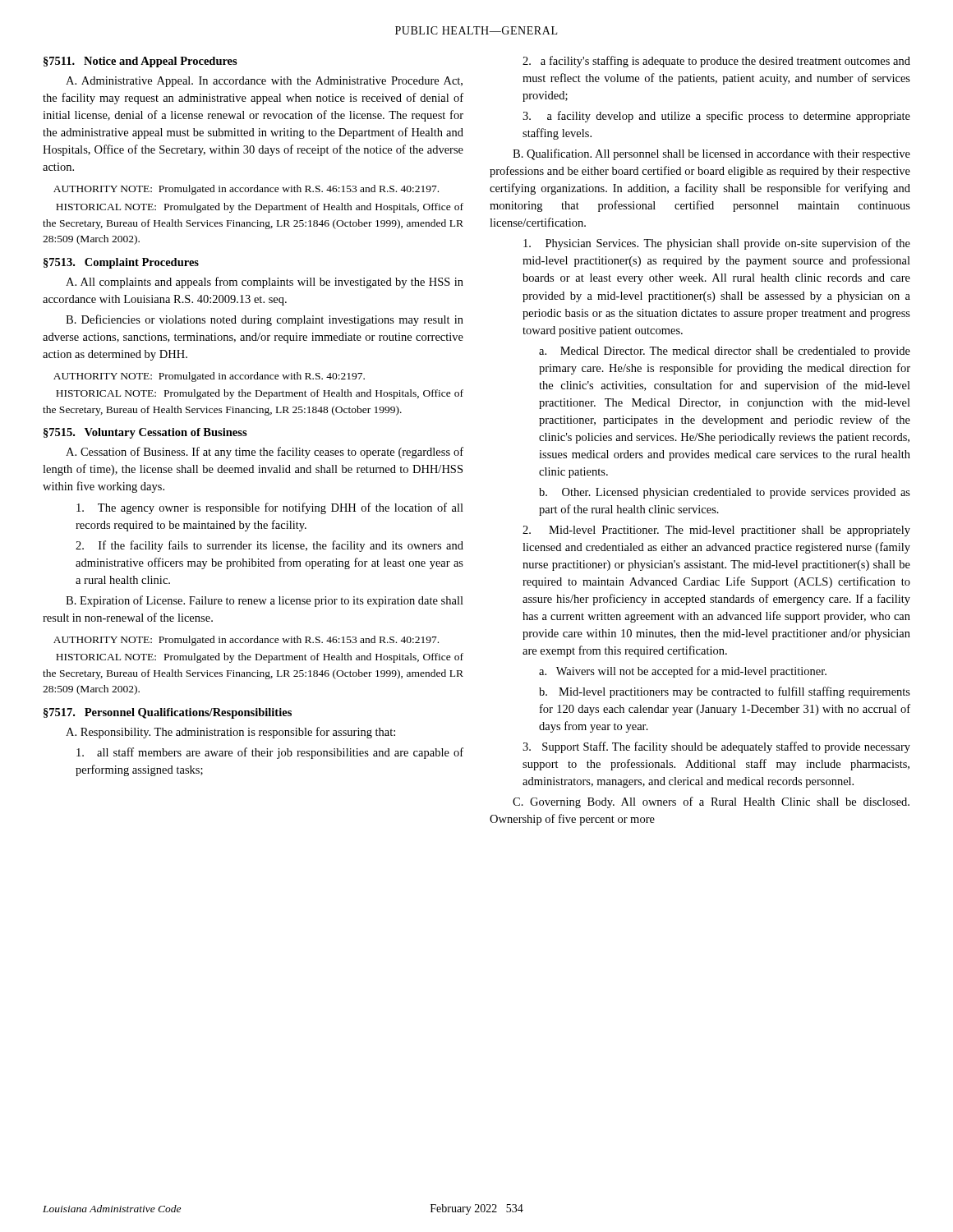953x1232 pixels.
Task: Click on the list item that says "all staff members are"
Action: click(x=269, y=761)
